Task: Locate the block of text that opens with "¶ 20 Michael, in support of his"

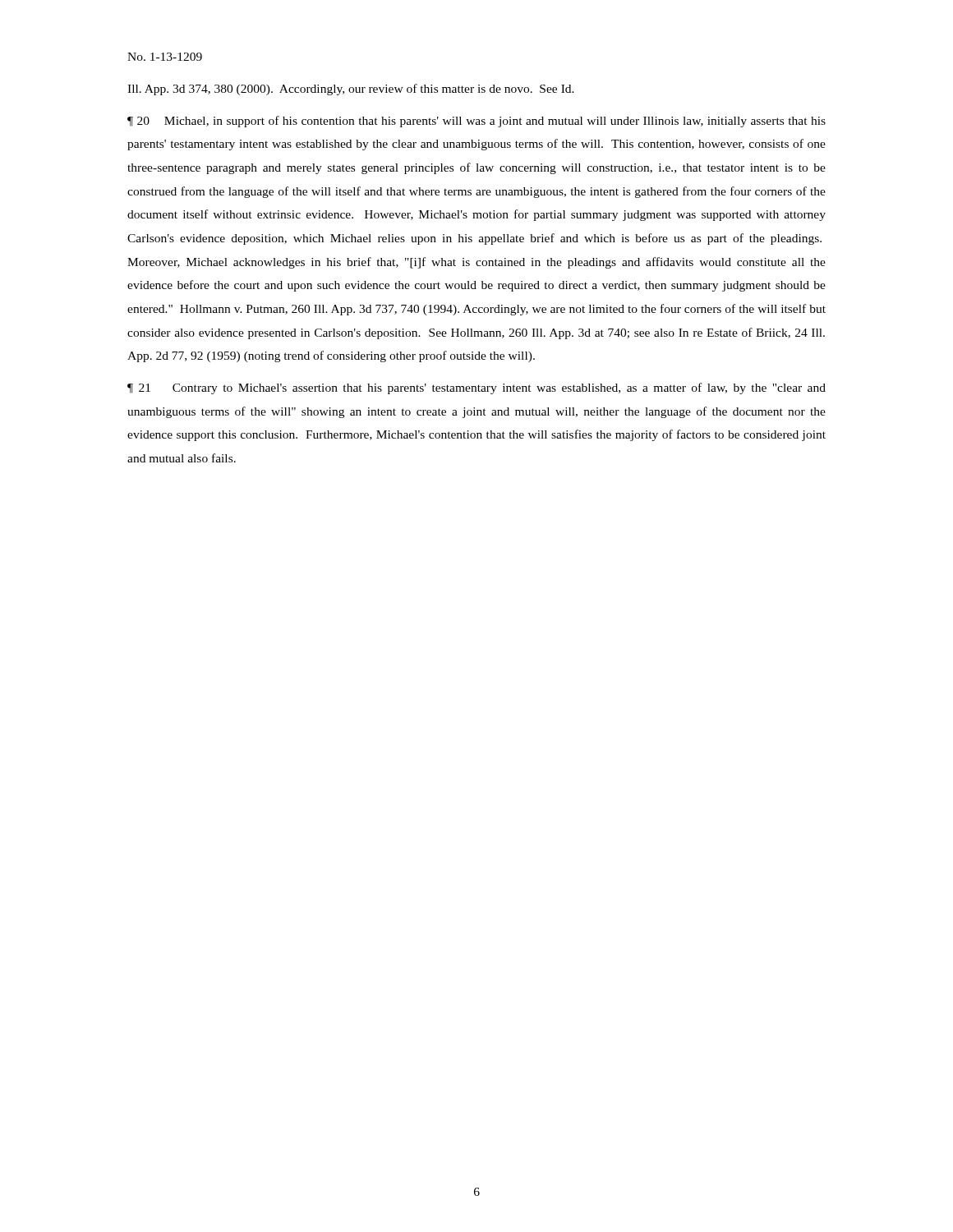Action: 476,238
